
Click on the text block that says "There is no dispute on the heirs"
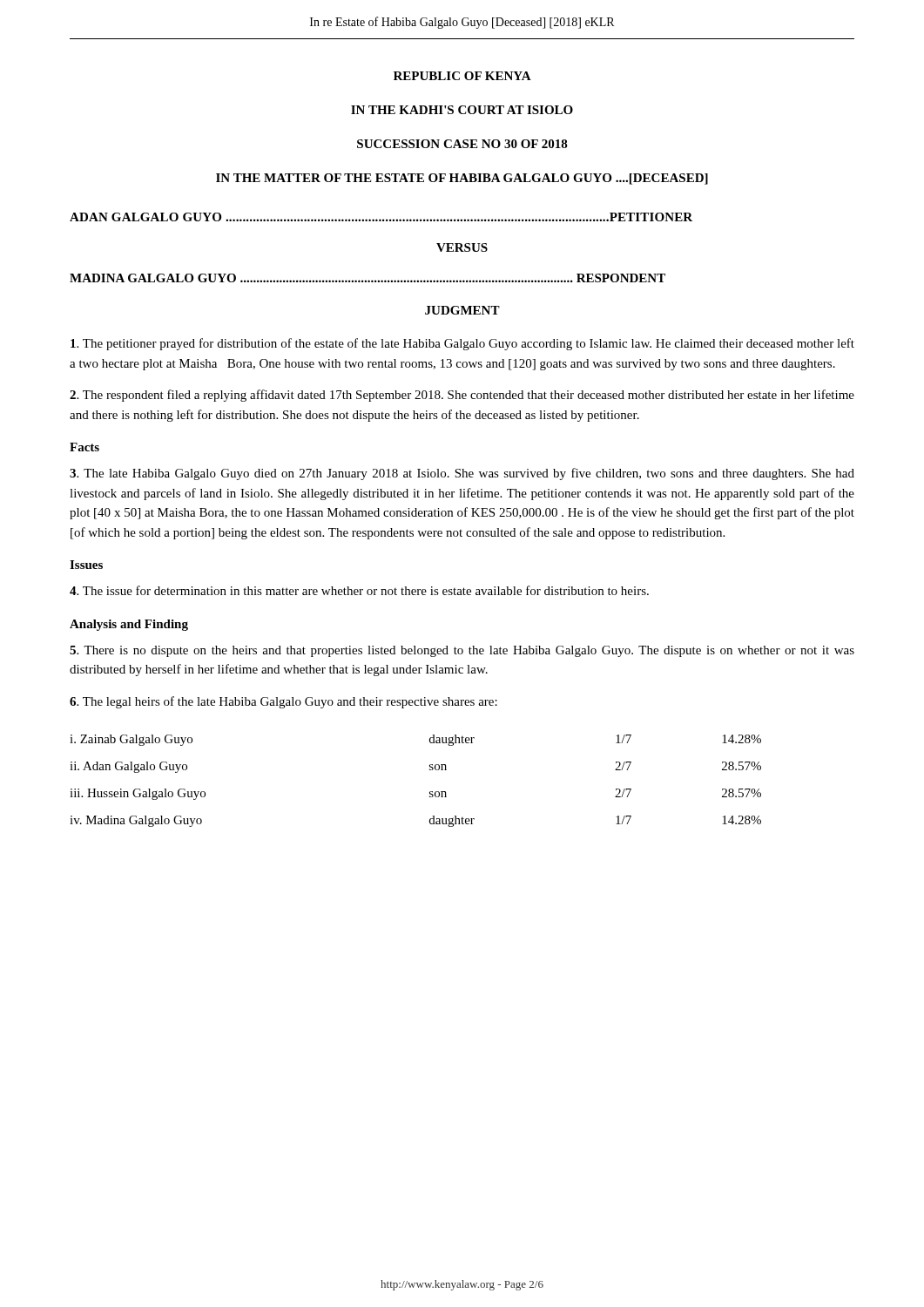462,659
